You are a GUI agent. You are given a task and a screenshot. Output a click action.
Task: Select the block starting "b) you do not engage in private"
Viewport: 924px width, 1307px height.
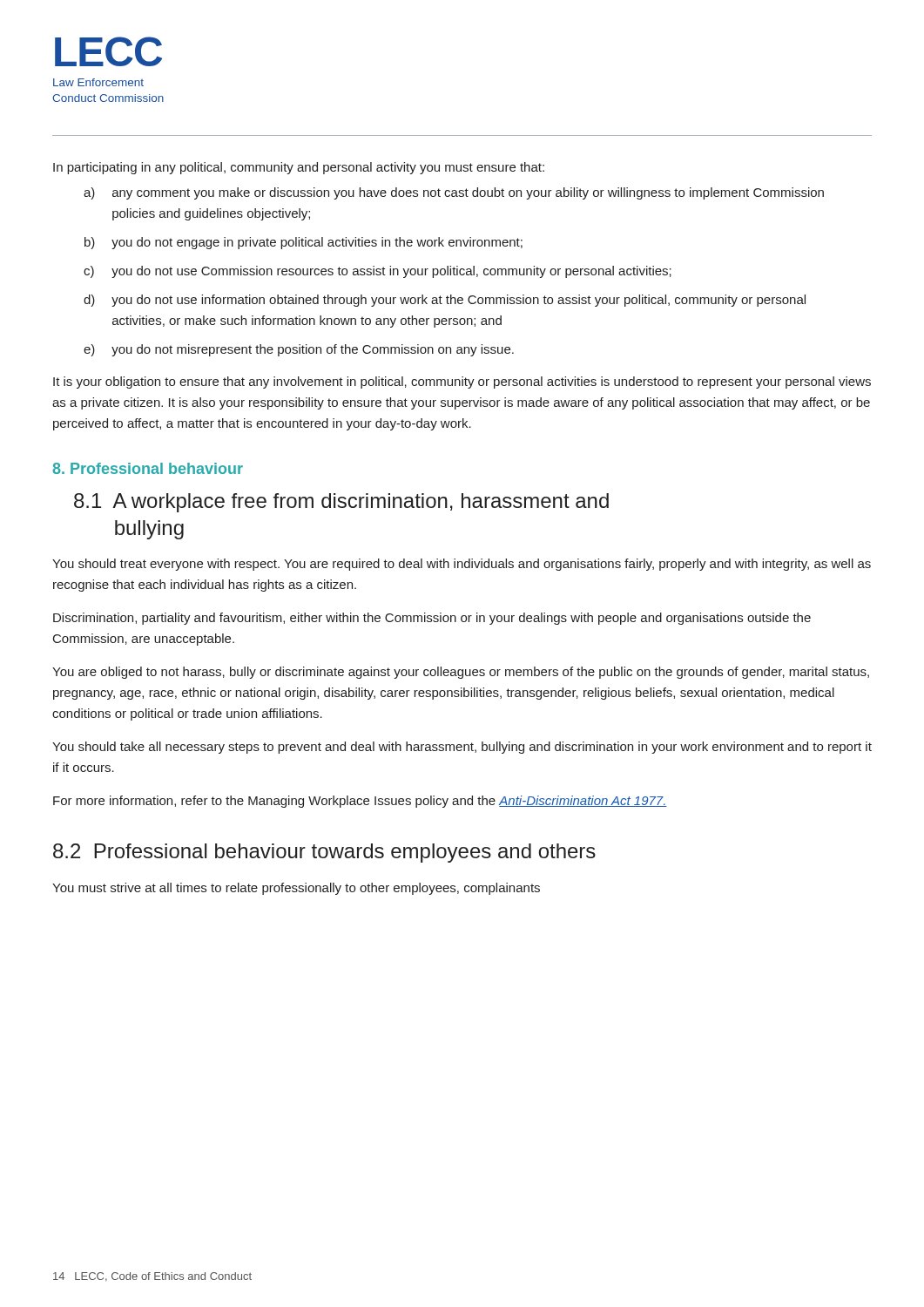point(455,242)
